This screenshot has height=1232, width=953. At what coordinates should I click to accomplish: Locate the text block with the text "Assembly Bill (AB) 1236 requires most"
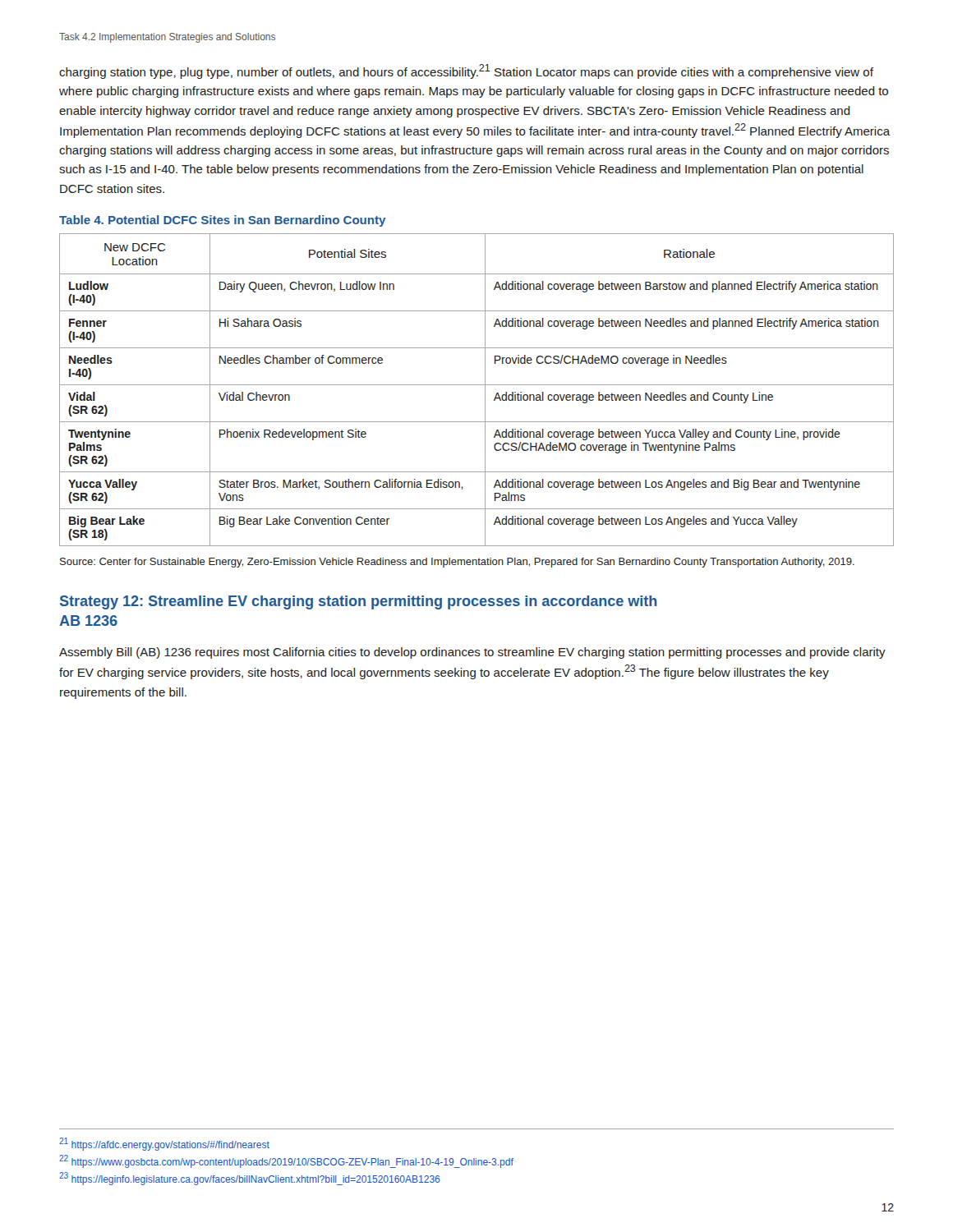tap(472, 672)
